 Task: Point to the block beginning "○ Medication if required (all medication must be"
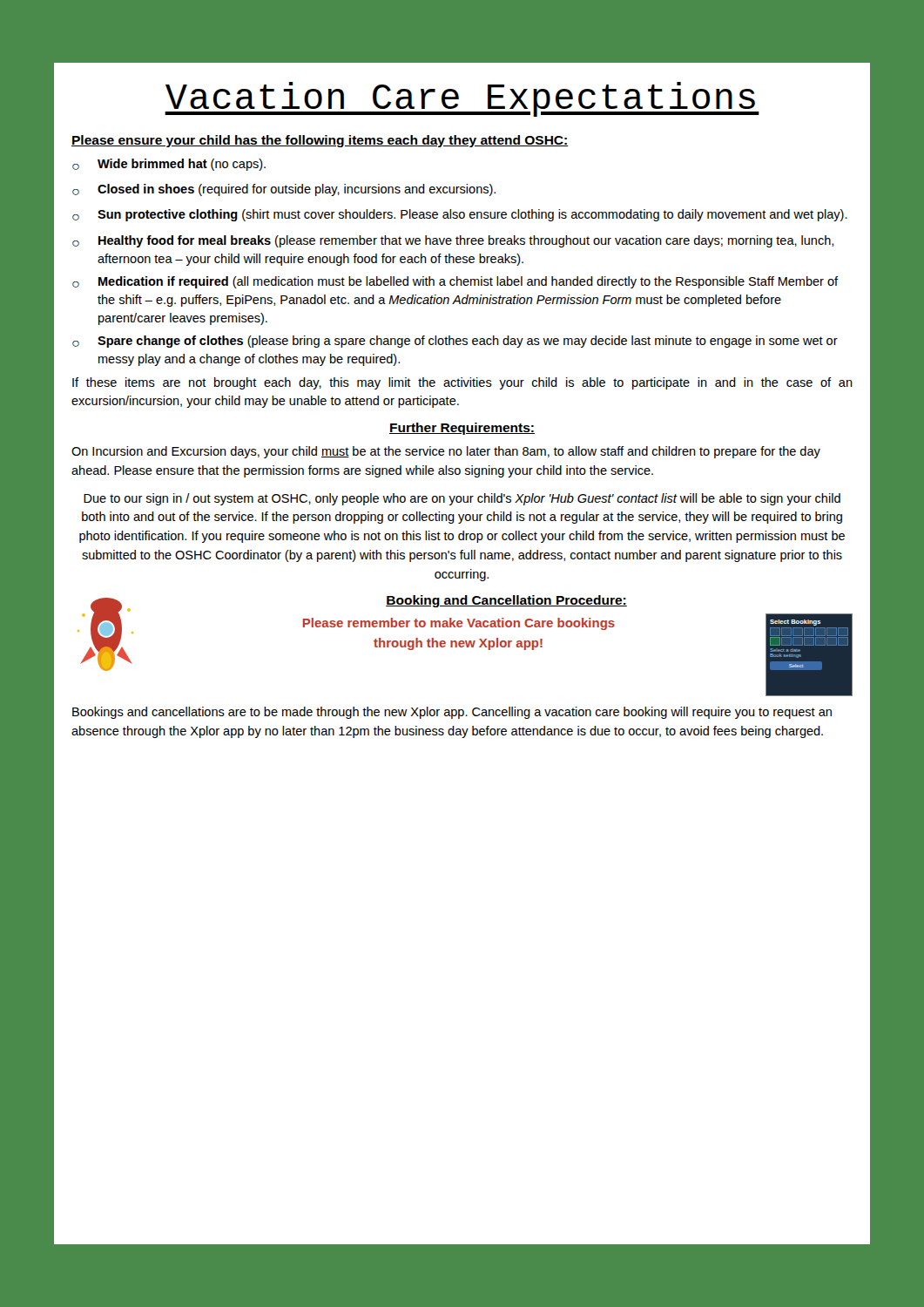click(x=462, y=300)
